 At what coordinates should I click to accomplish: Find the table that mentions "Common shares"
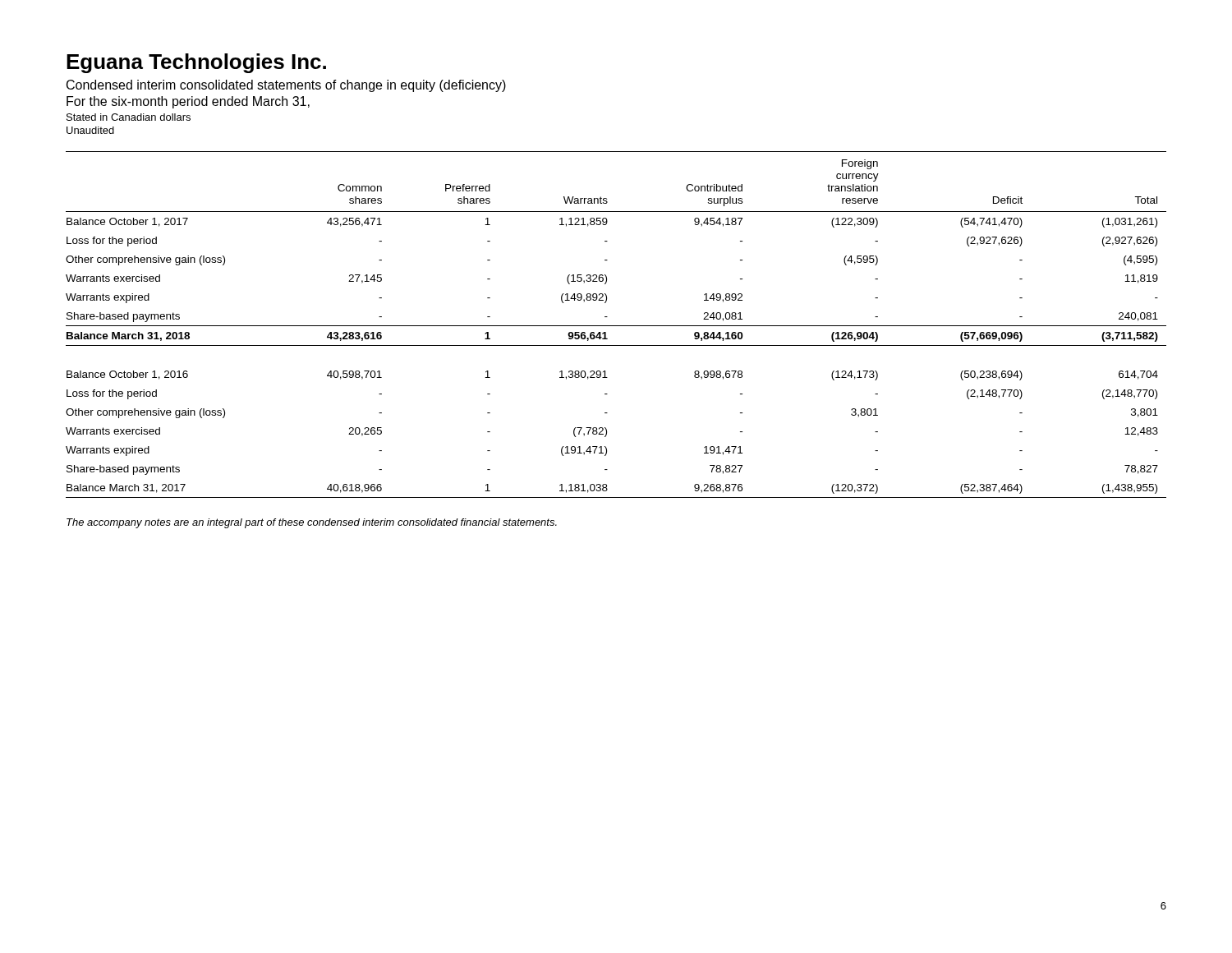coord(616,324)
